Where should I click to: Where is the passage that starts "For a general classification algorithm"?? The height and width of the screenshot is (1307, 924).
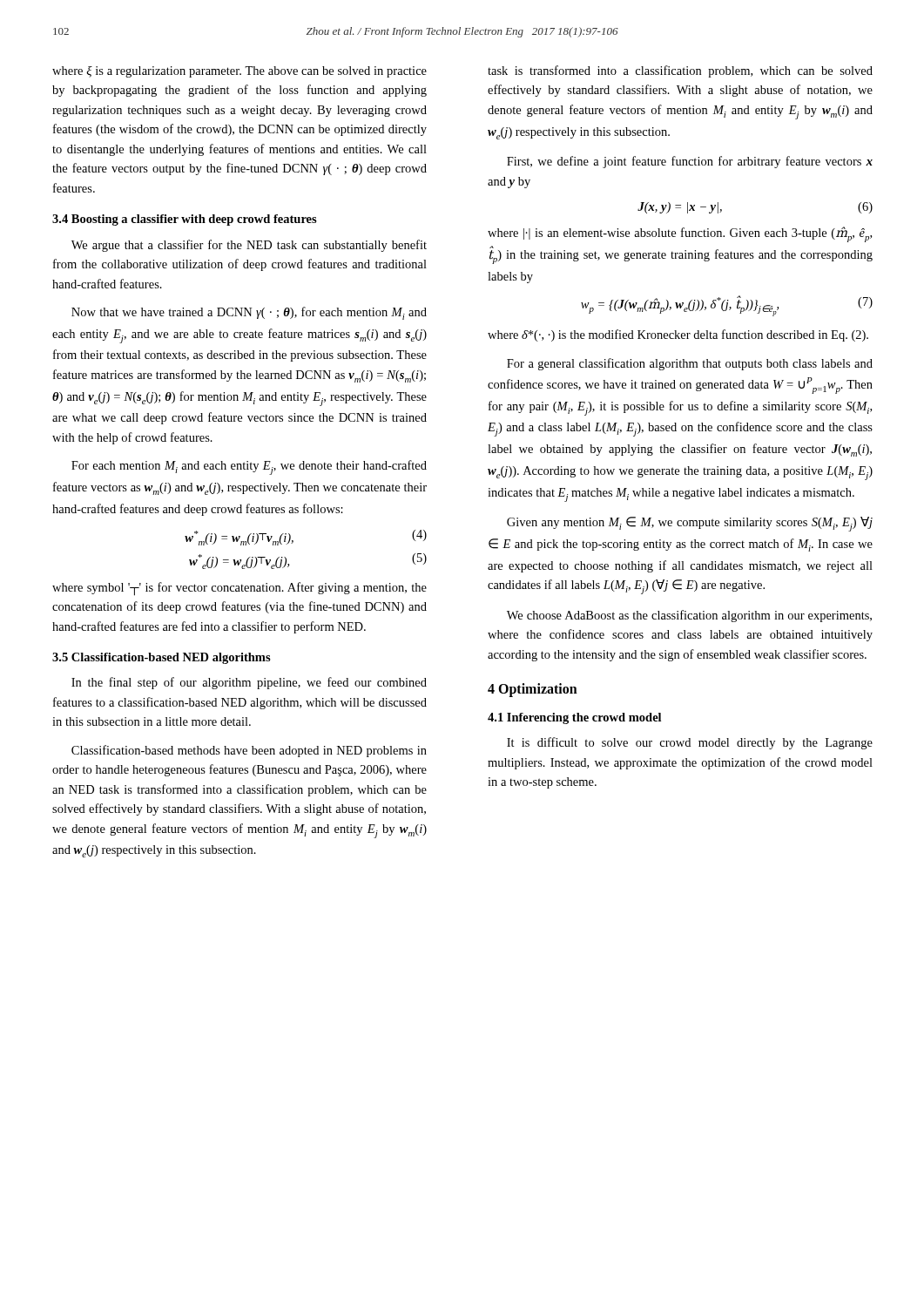[x=680, y=429]
